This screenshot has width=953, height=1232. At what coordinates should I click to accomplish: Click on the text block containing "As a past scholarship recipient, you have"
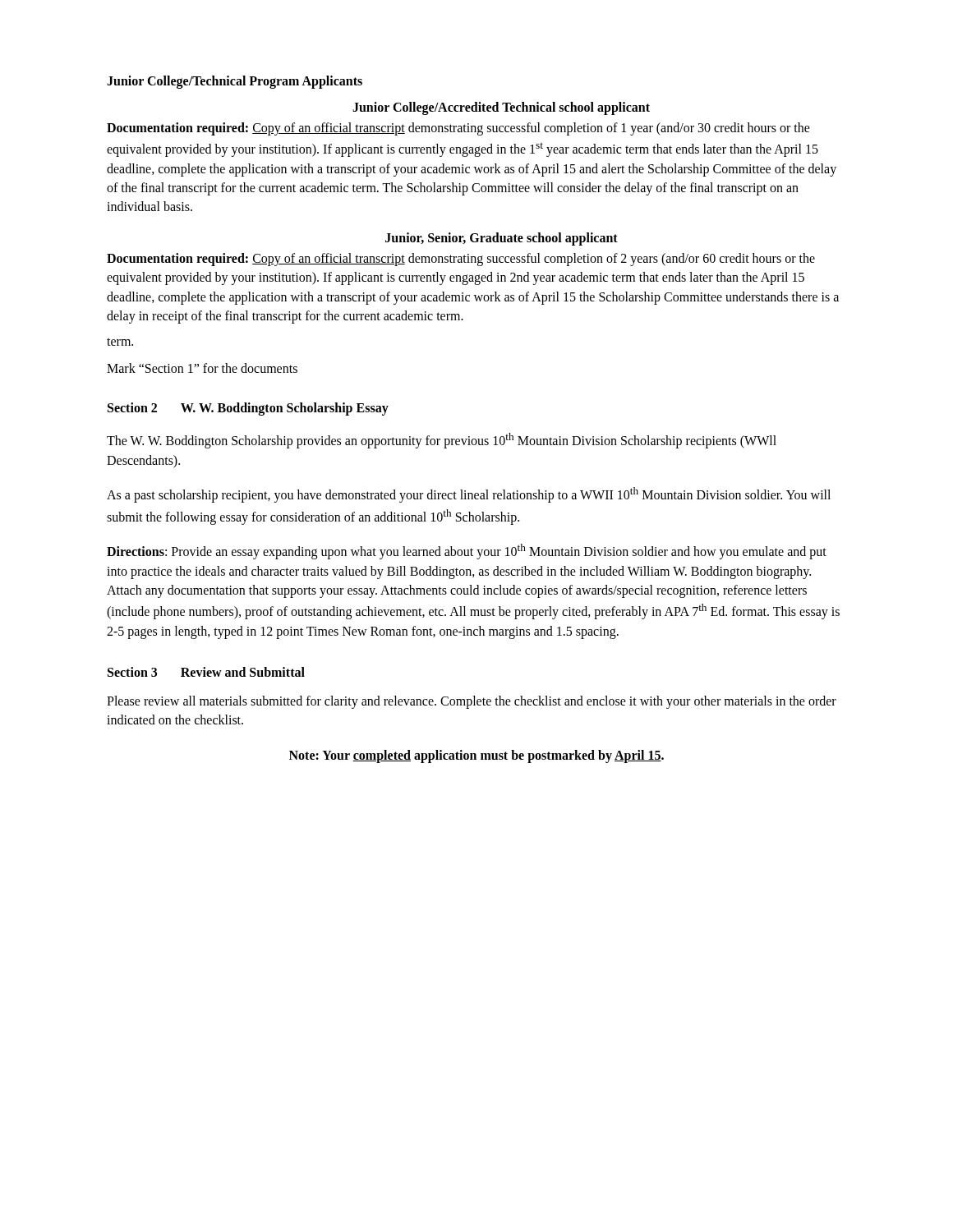[469, 504]
